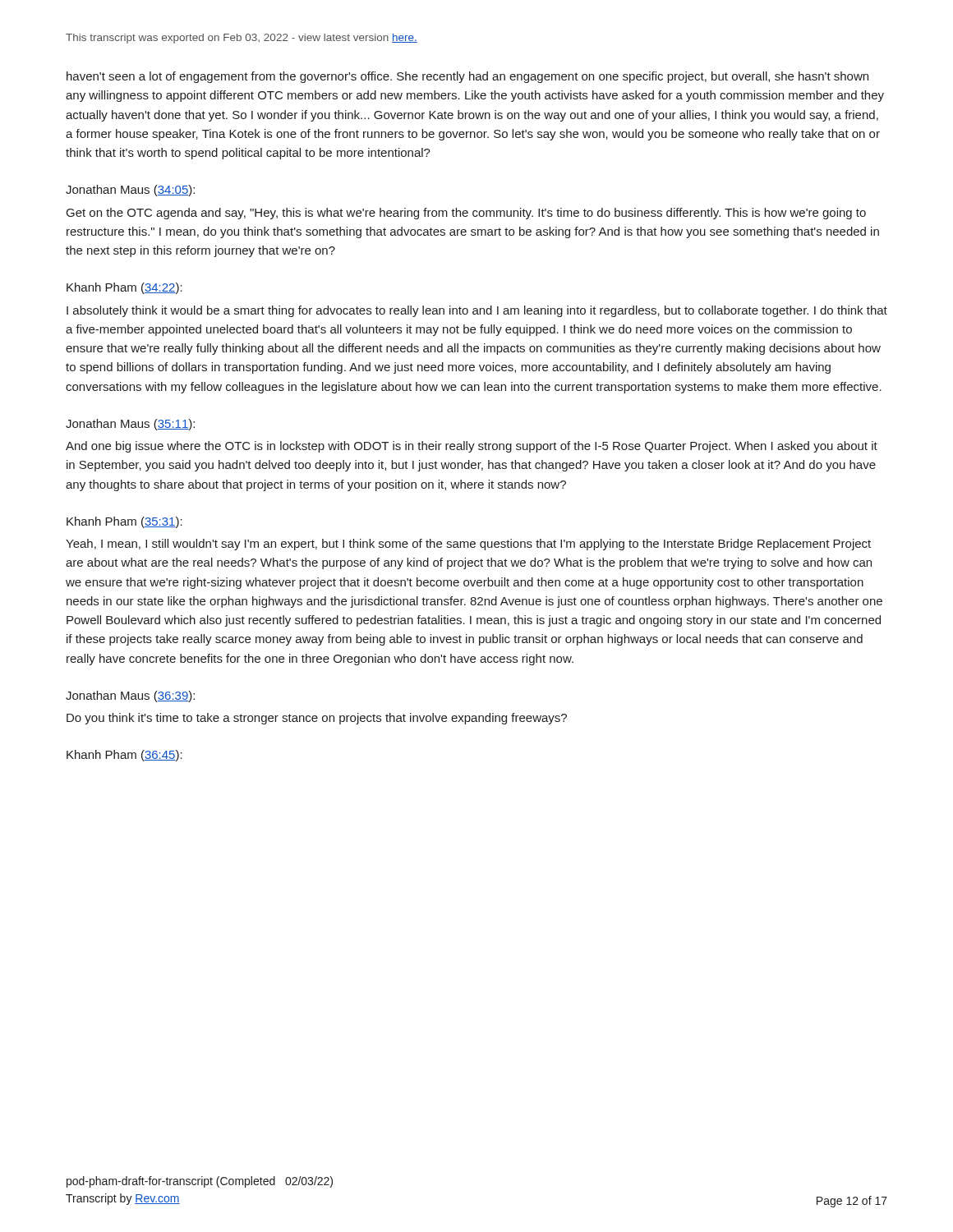Screen dimensions: 1232x953
Task: Select the text block that says "Do you think"
Action: pos(317,717)
